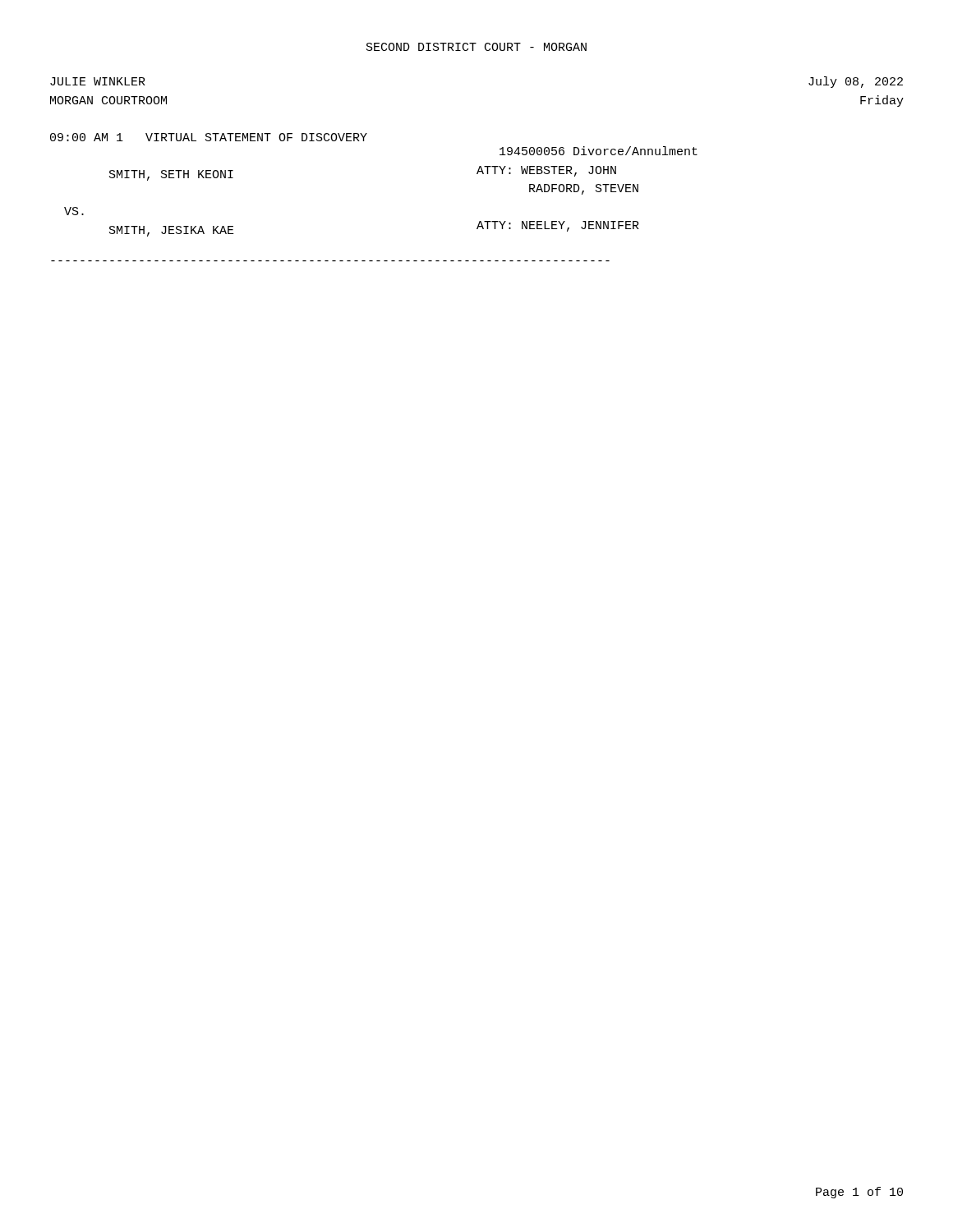Find the text block starting "July 08, 2022 Friday"
953x1232 pixels.
click(x=856, y=92)
